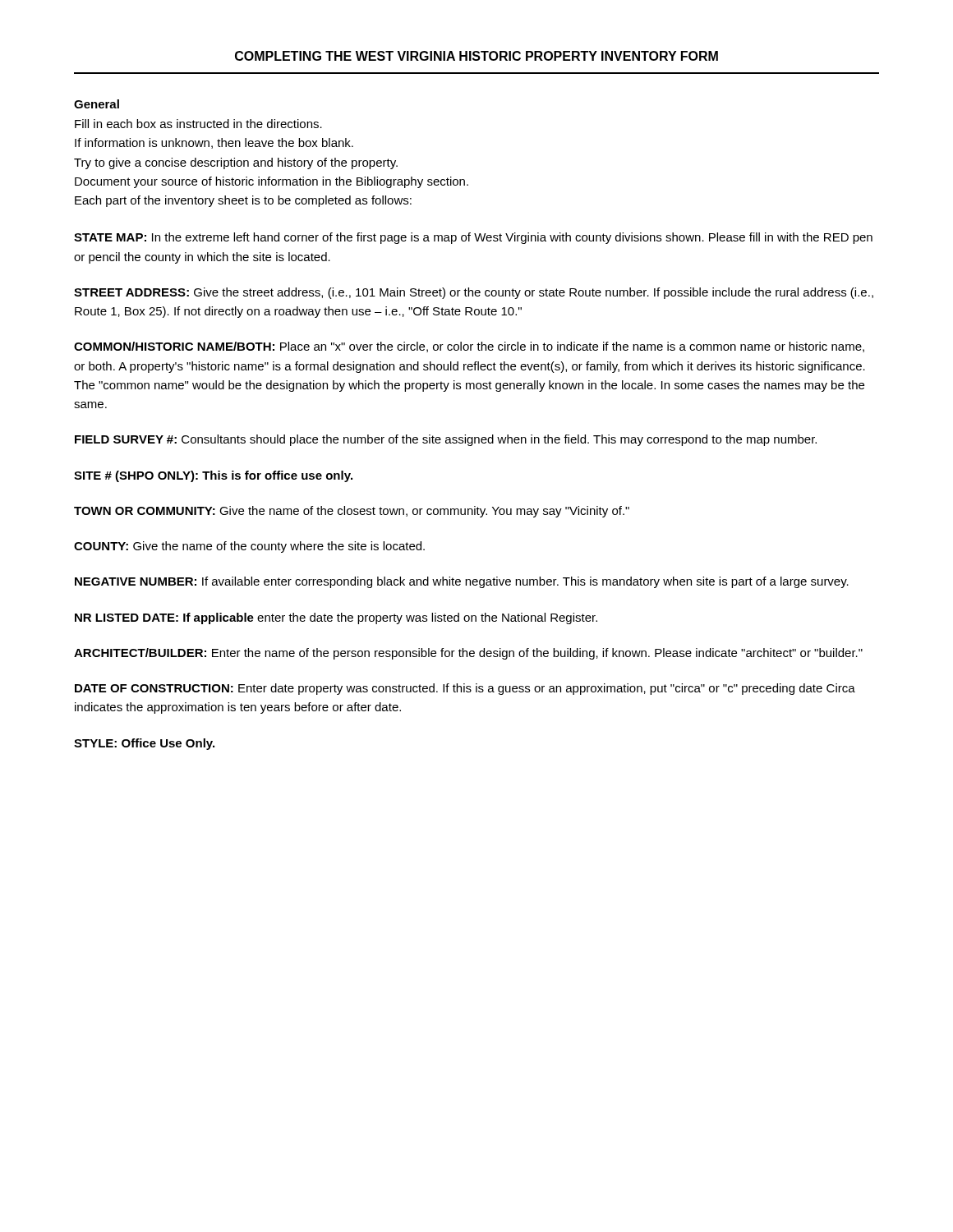Point to the passage starting "DATE OF CONSTRUCTION:"
Image resolution: width=953 pixels, height=1232 pixels.
[464, 697]
